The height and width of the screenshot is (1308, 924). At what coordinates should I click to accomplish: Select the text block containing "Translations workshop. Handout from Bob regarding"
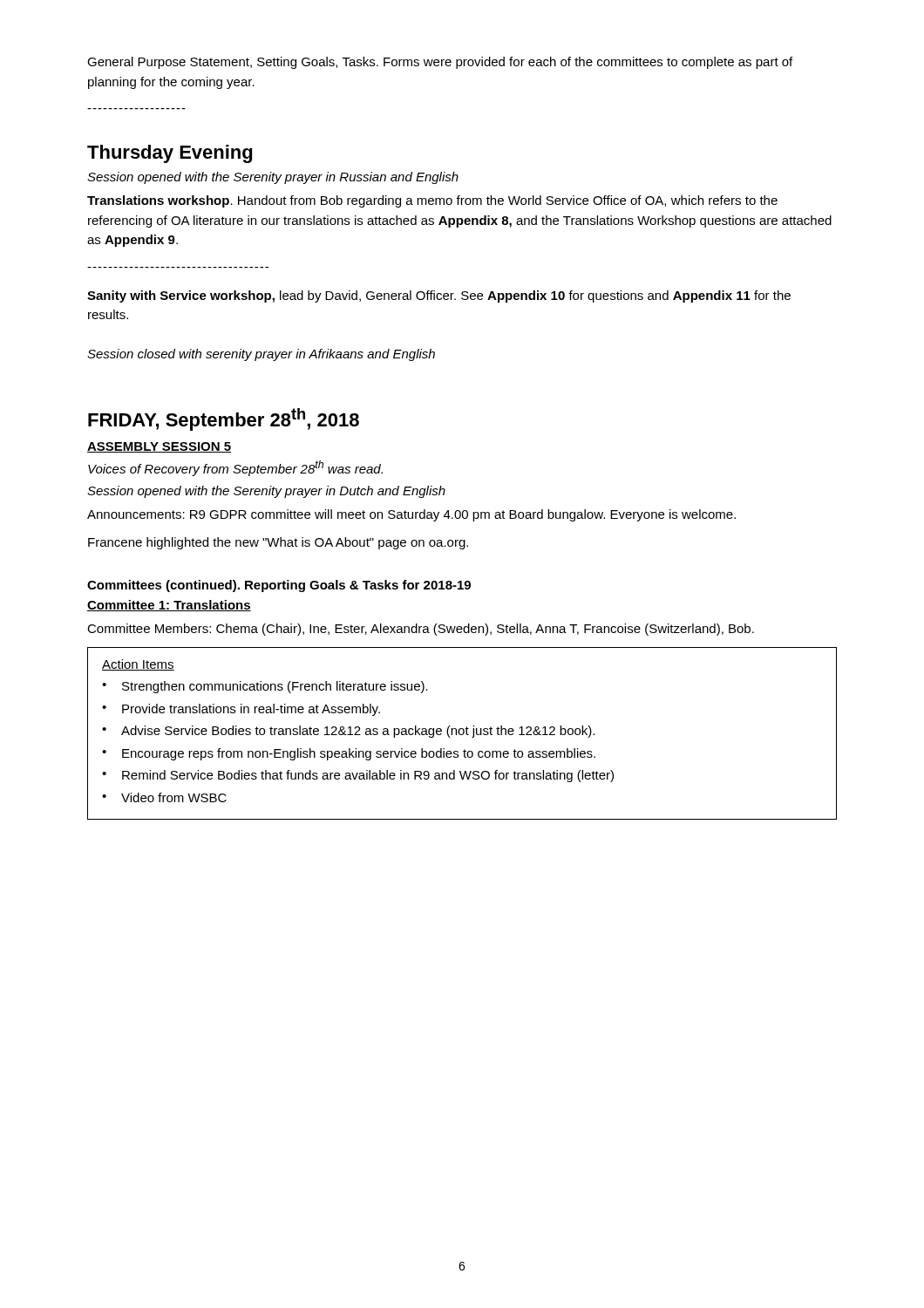coord(460,220)
